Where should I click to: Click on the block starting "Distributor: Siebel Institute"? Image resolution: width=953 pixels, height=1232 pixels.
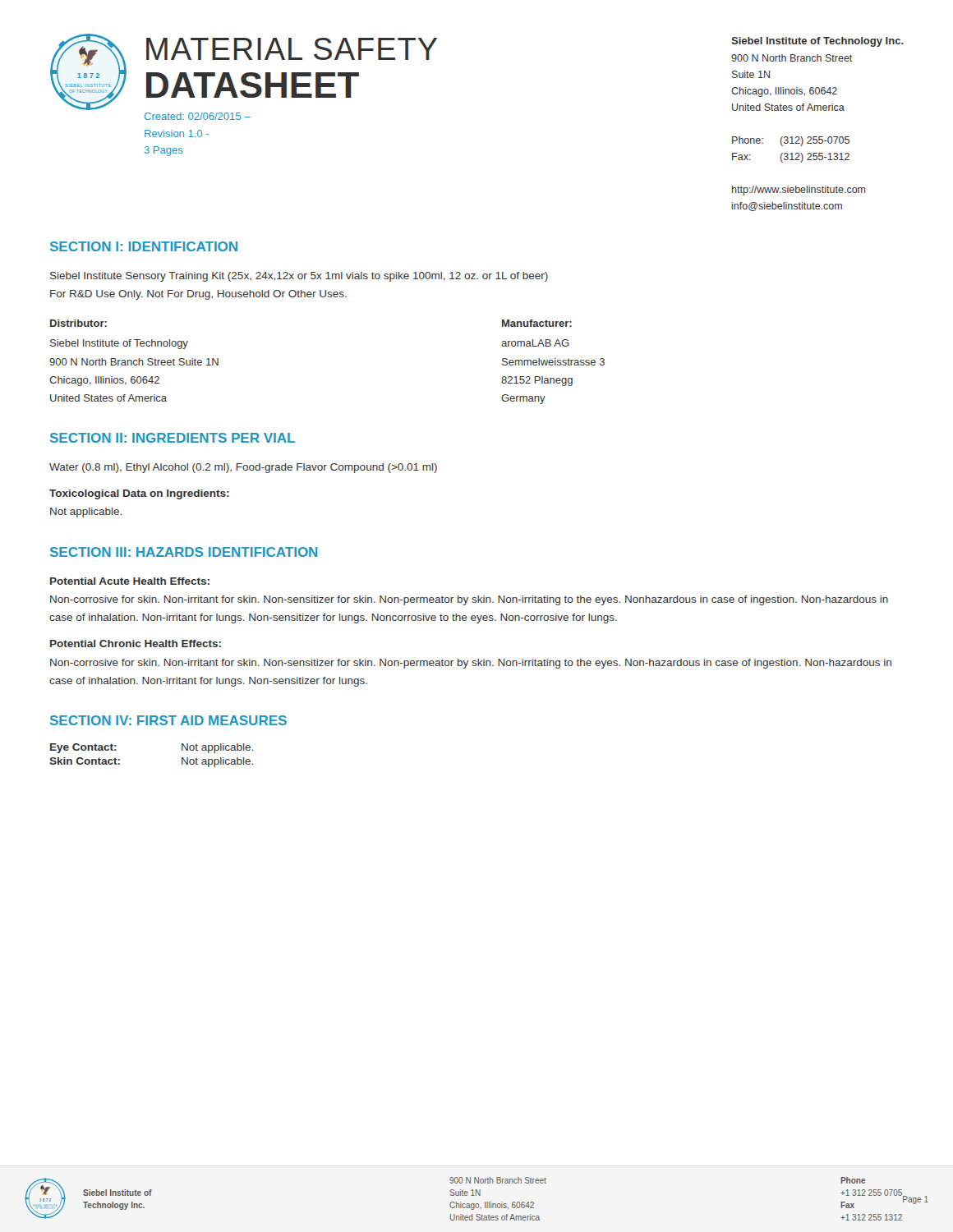pos(78,323)
